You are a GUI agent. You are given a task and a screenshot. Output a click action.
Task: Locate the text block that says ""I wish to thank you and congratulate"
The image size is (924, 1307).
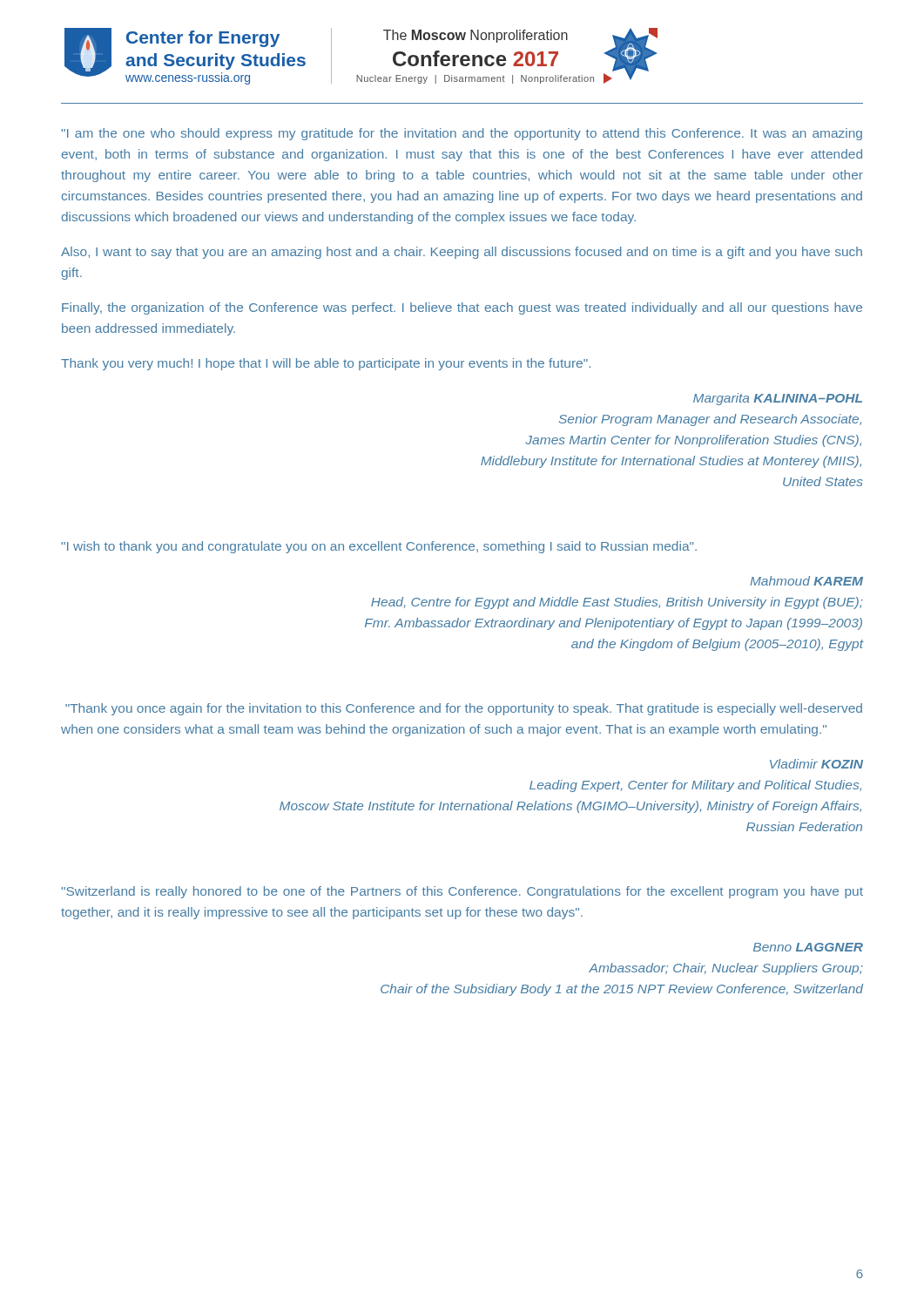point(379,546)
